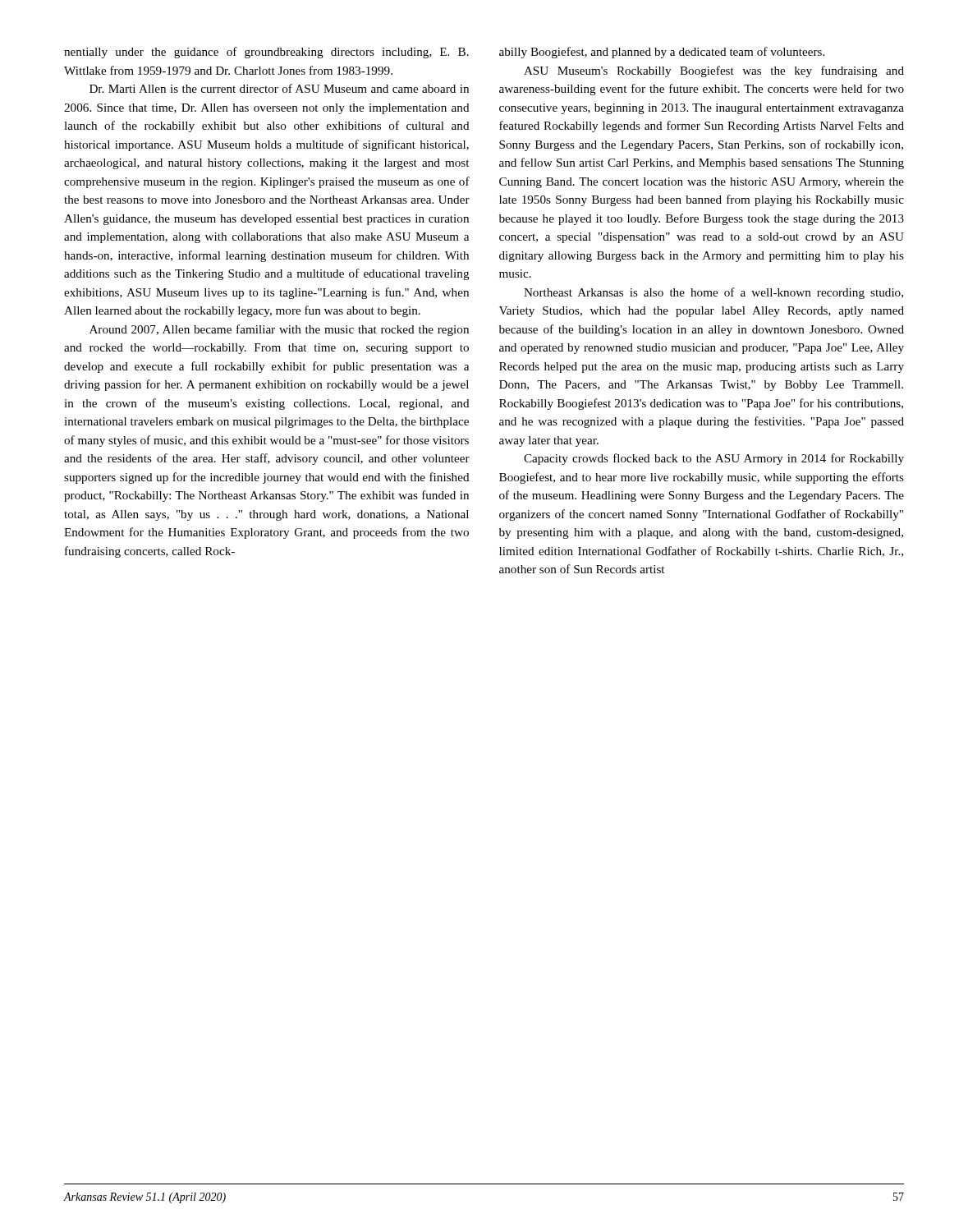Locate the block of text that opens with "abilly Boogiefest, and"
This screenshot has width=968, height=1232.
701,311
